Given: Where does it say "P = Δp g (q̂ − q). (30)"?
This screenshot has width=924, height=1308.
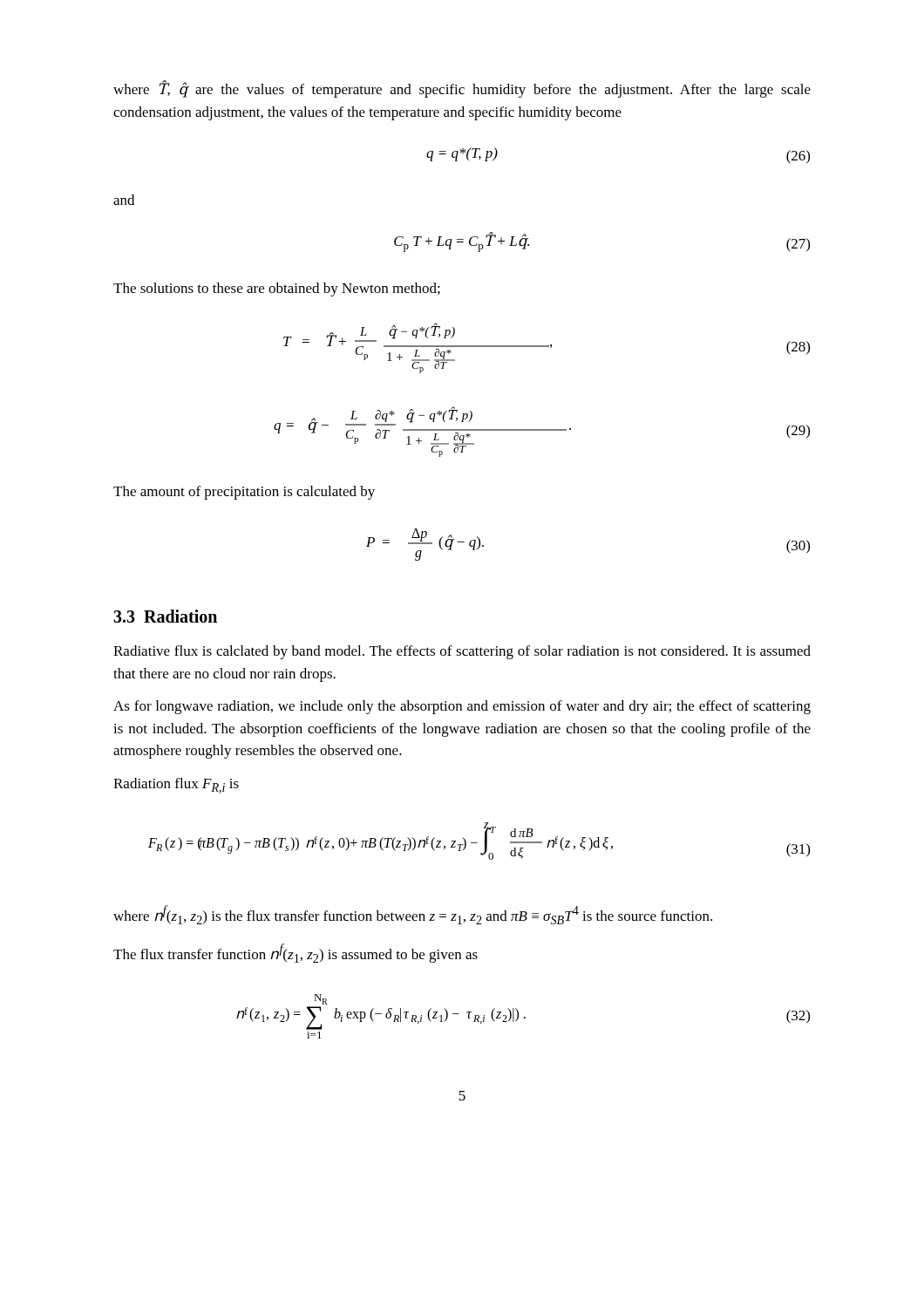Looking at the screenshot, I should [x=420, y=544].
